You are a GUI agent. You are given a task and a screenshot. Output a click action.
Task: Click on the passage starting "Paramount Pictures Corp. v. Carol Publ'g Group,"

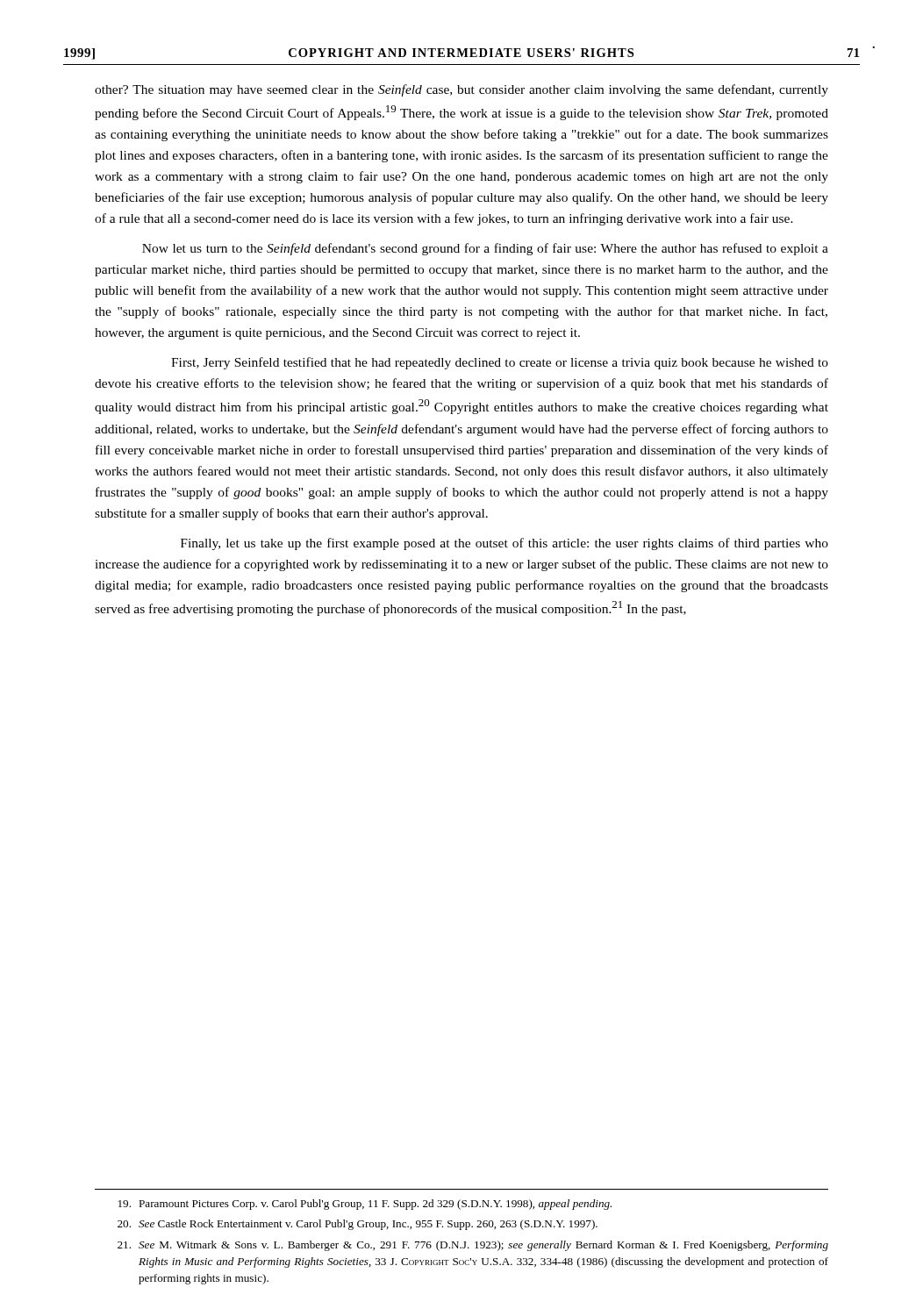[x=462, y=1204]
